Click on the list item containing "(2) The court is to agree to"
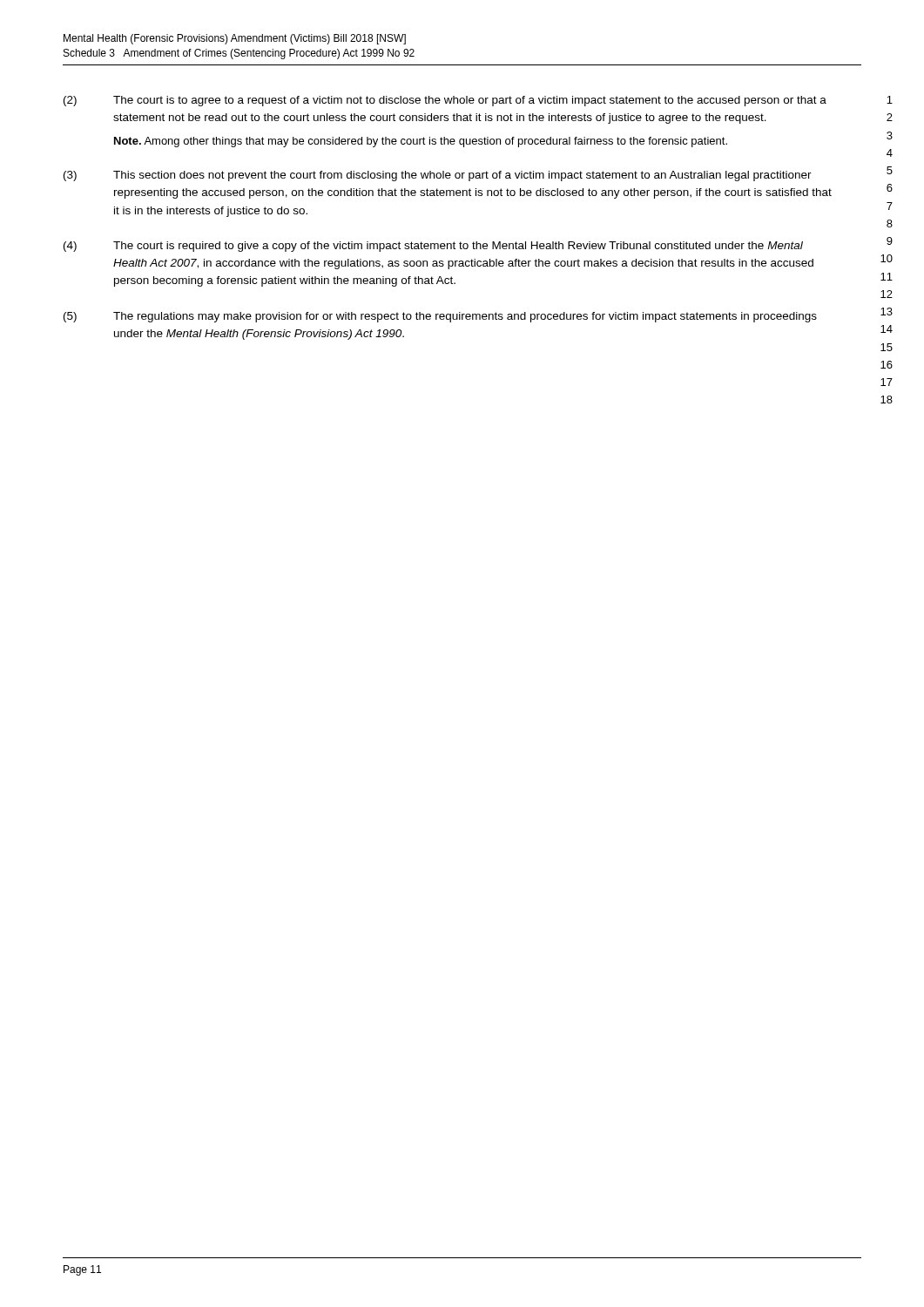The height and width of the screenshot is (1307, 924). (450, 123)
